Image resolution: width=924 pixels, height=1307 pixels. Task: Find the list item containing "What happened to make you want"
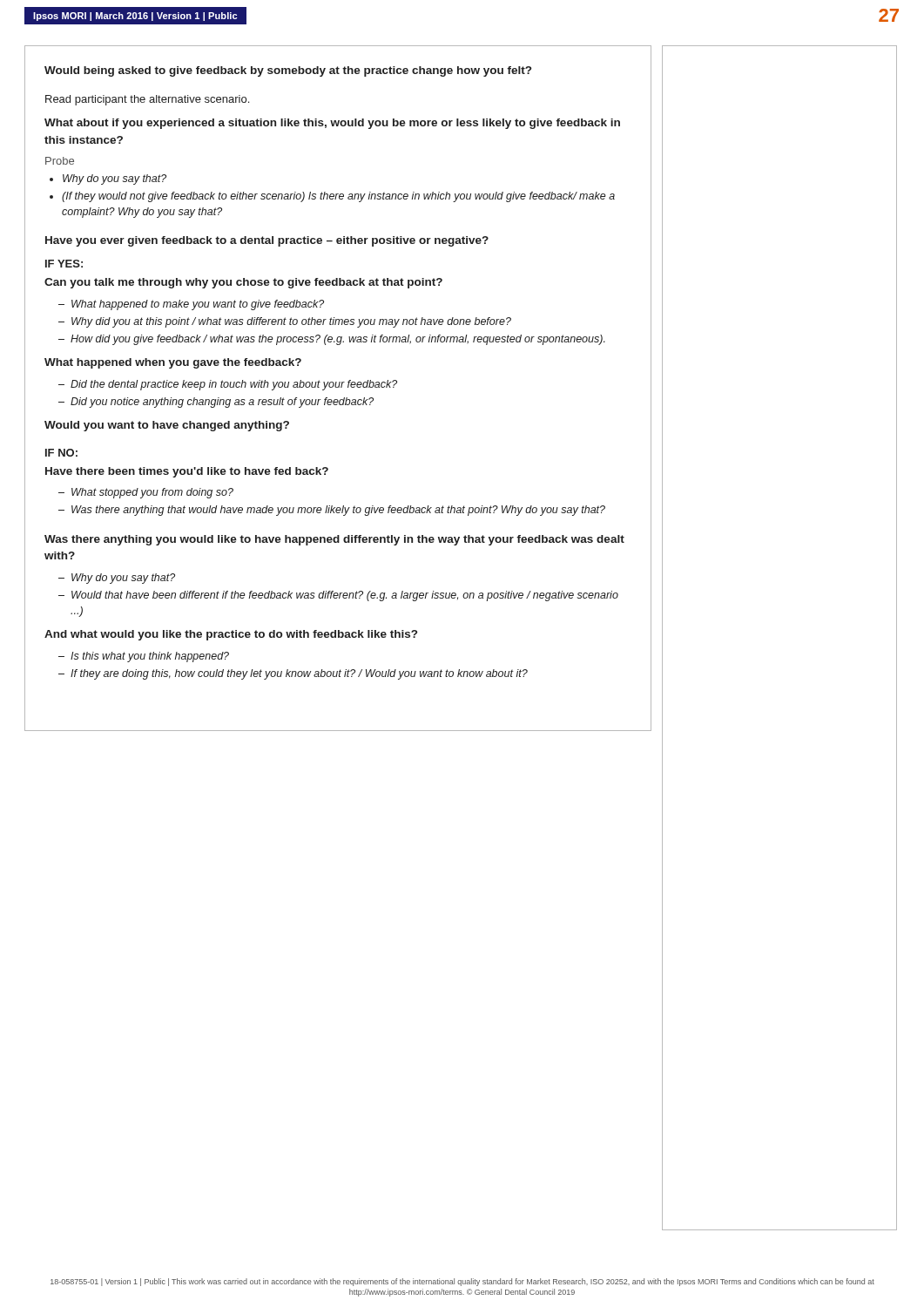coord(197,304)
